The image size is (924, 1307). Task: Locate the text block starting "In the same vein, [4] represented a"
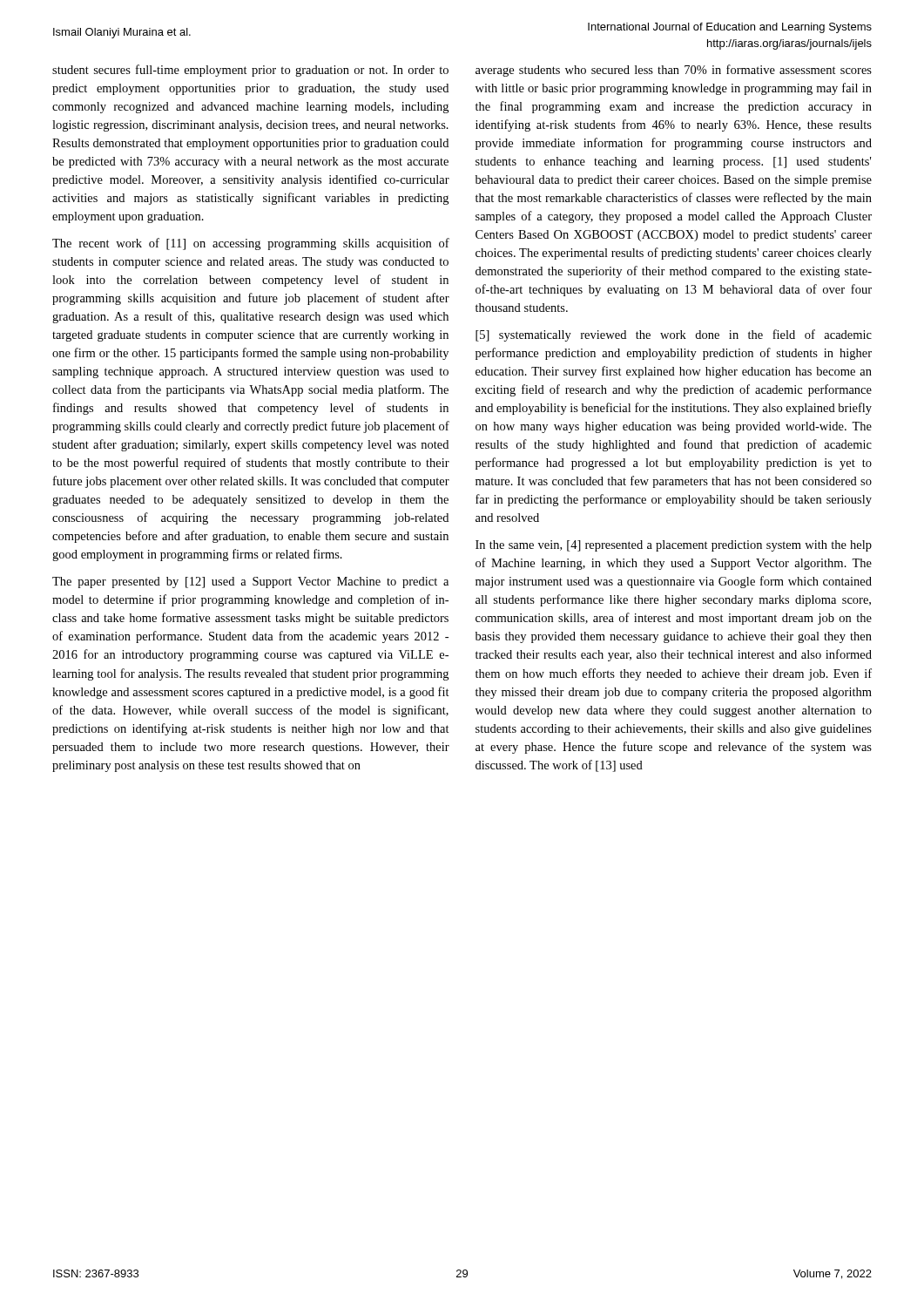[x=673, y=655]
